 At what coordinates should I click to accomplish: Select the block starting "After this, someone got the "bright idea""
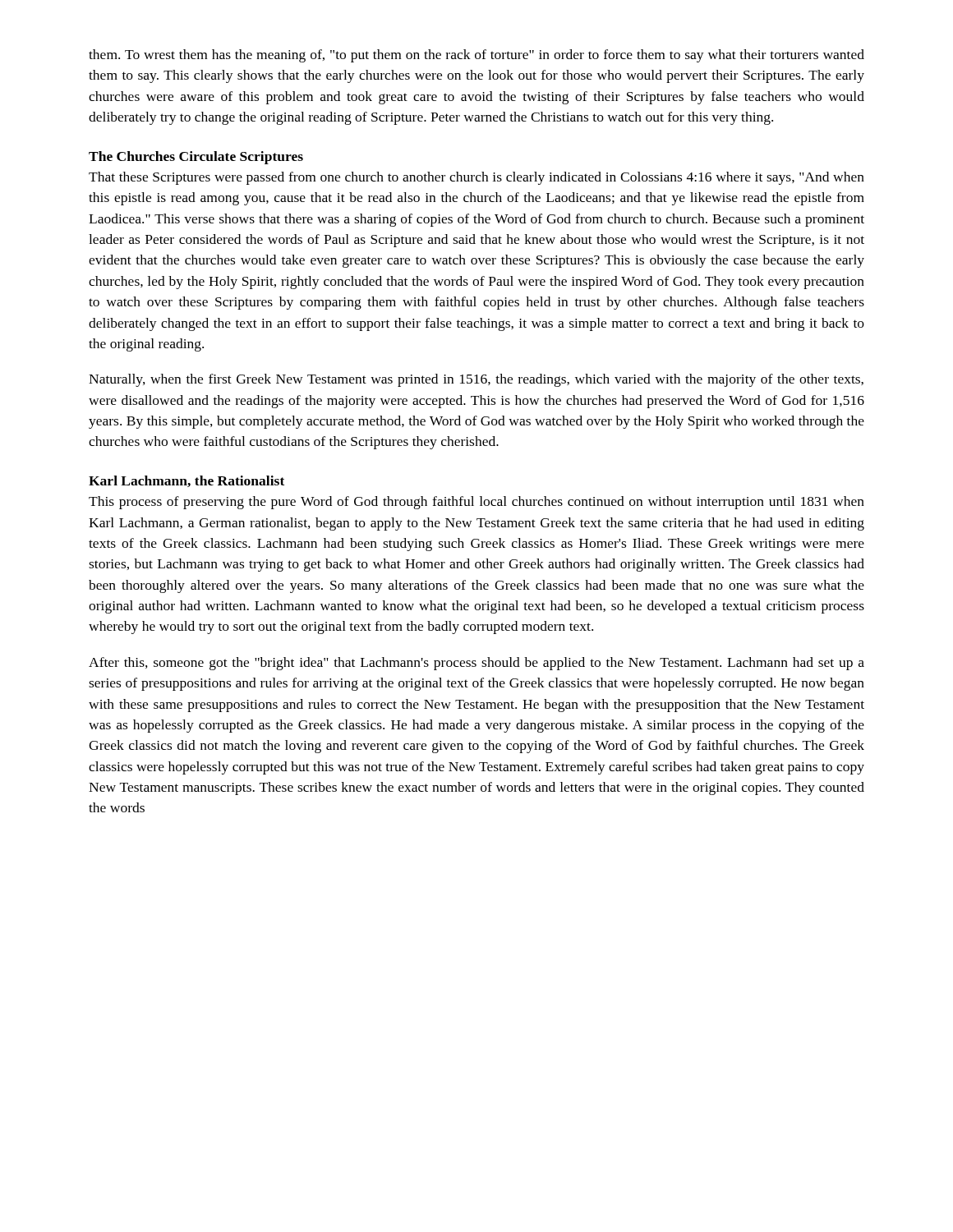476,735
